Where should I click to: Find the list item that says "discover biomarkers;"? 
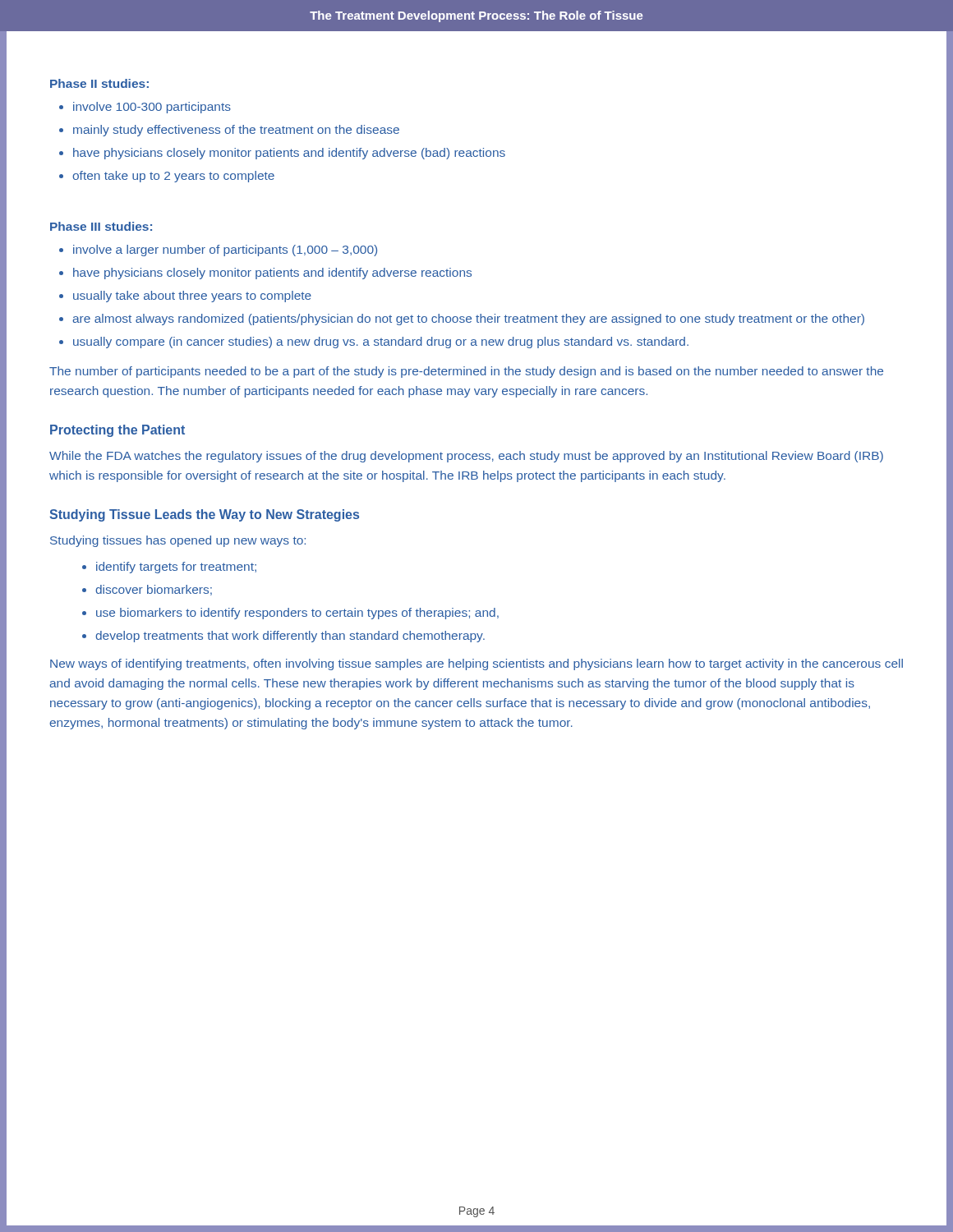pos(147,590)
